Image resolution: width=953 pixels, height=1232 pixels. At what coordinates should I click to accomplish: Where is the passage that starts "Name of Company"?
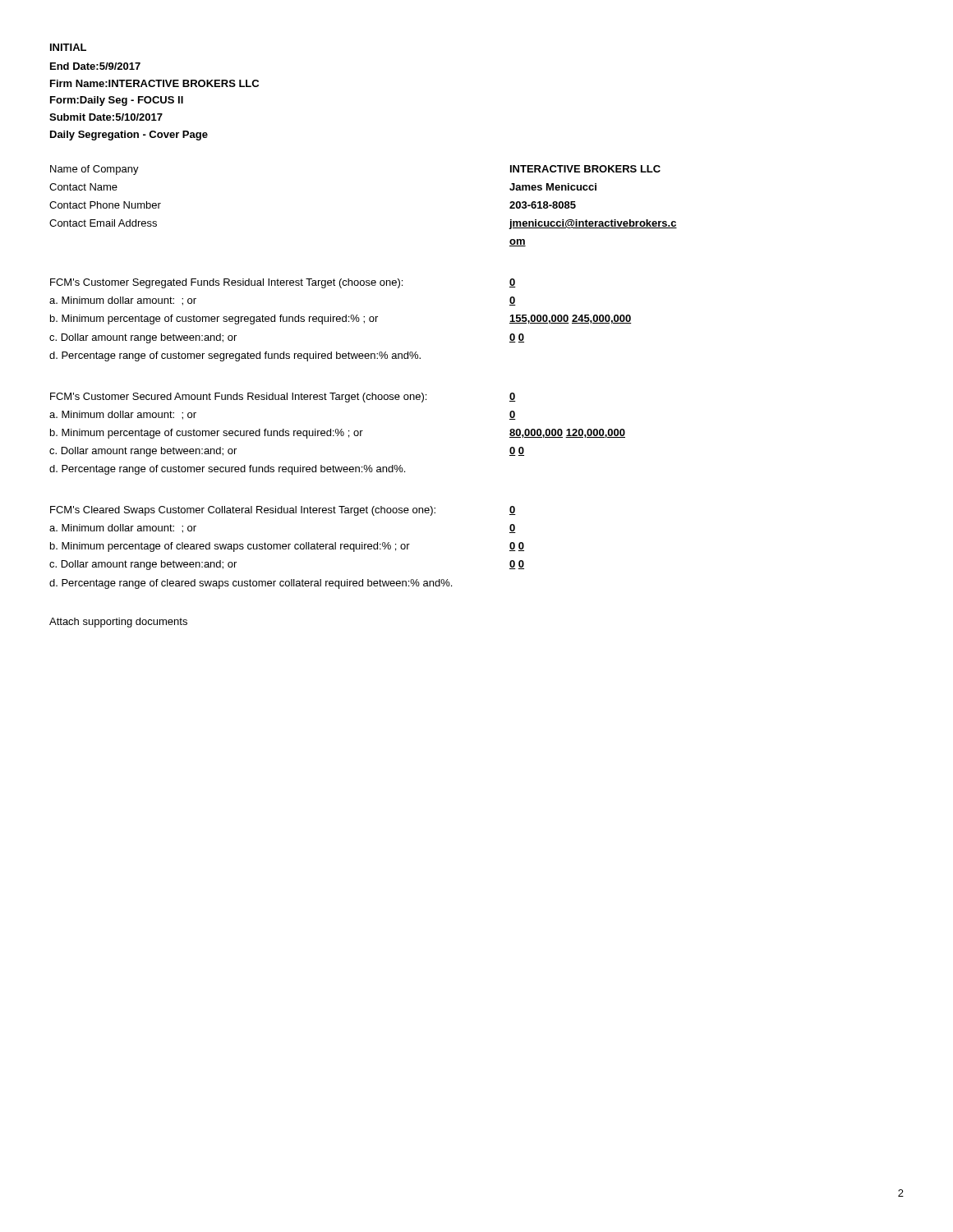point(105,196)
